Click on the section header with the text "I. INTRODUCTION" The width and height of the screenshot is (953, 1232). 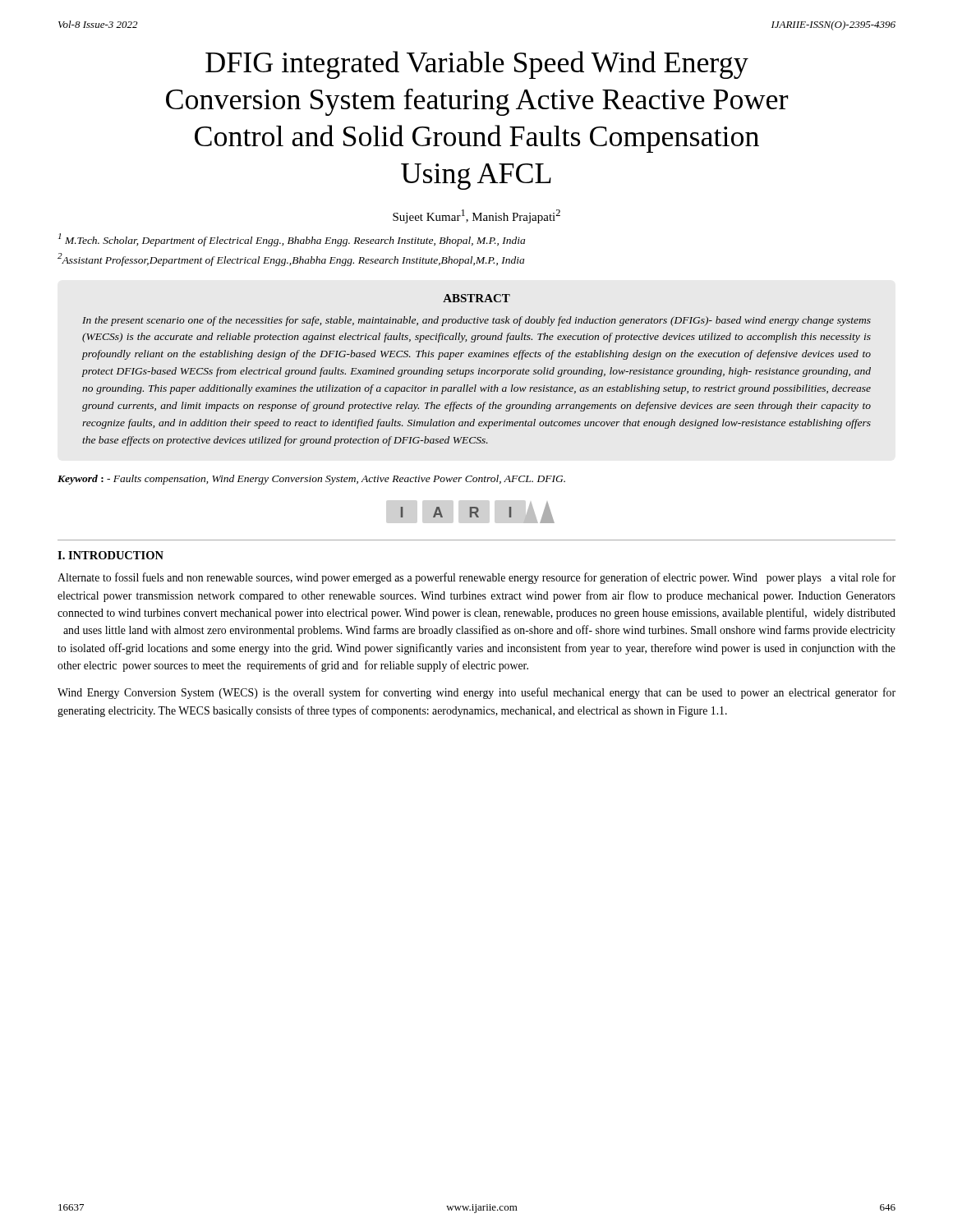point(110,555)
